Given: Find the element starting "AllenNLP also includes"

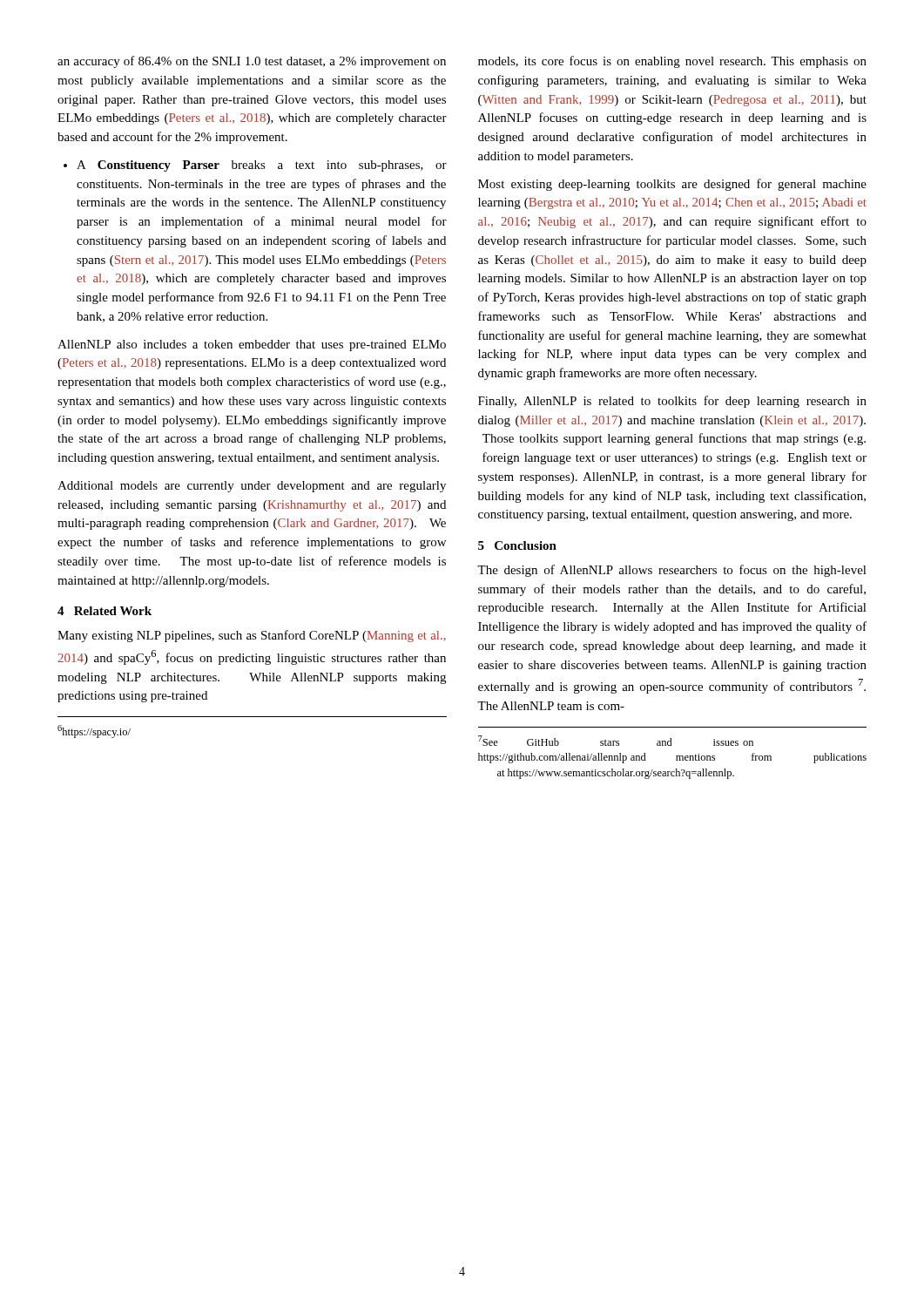Looking at the screenshot, I should coord(252,401).
